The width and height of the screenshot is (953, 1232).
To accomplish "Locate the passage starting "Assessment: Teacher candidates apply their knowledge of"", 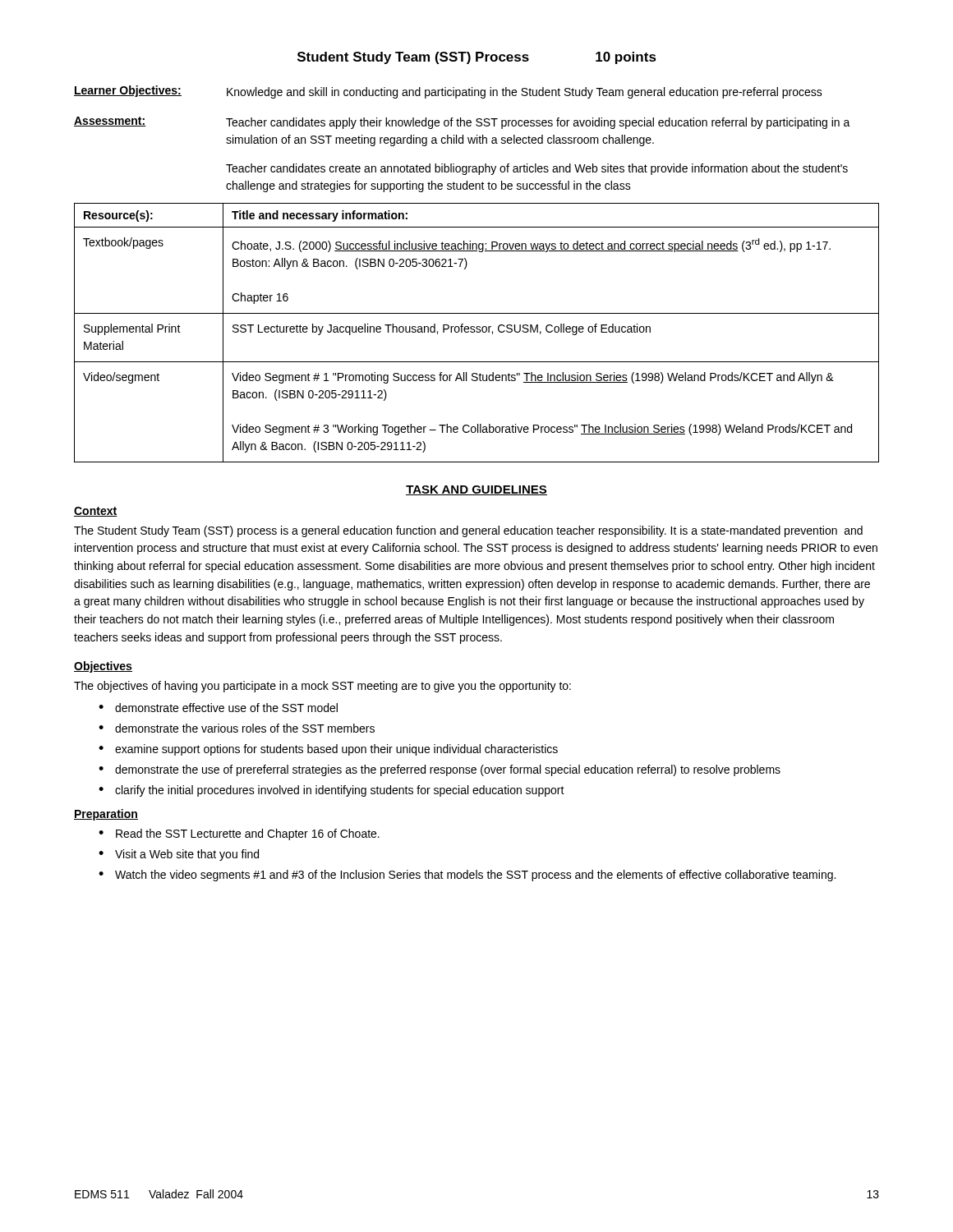I will click(476, 154).
